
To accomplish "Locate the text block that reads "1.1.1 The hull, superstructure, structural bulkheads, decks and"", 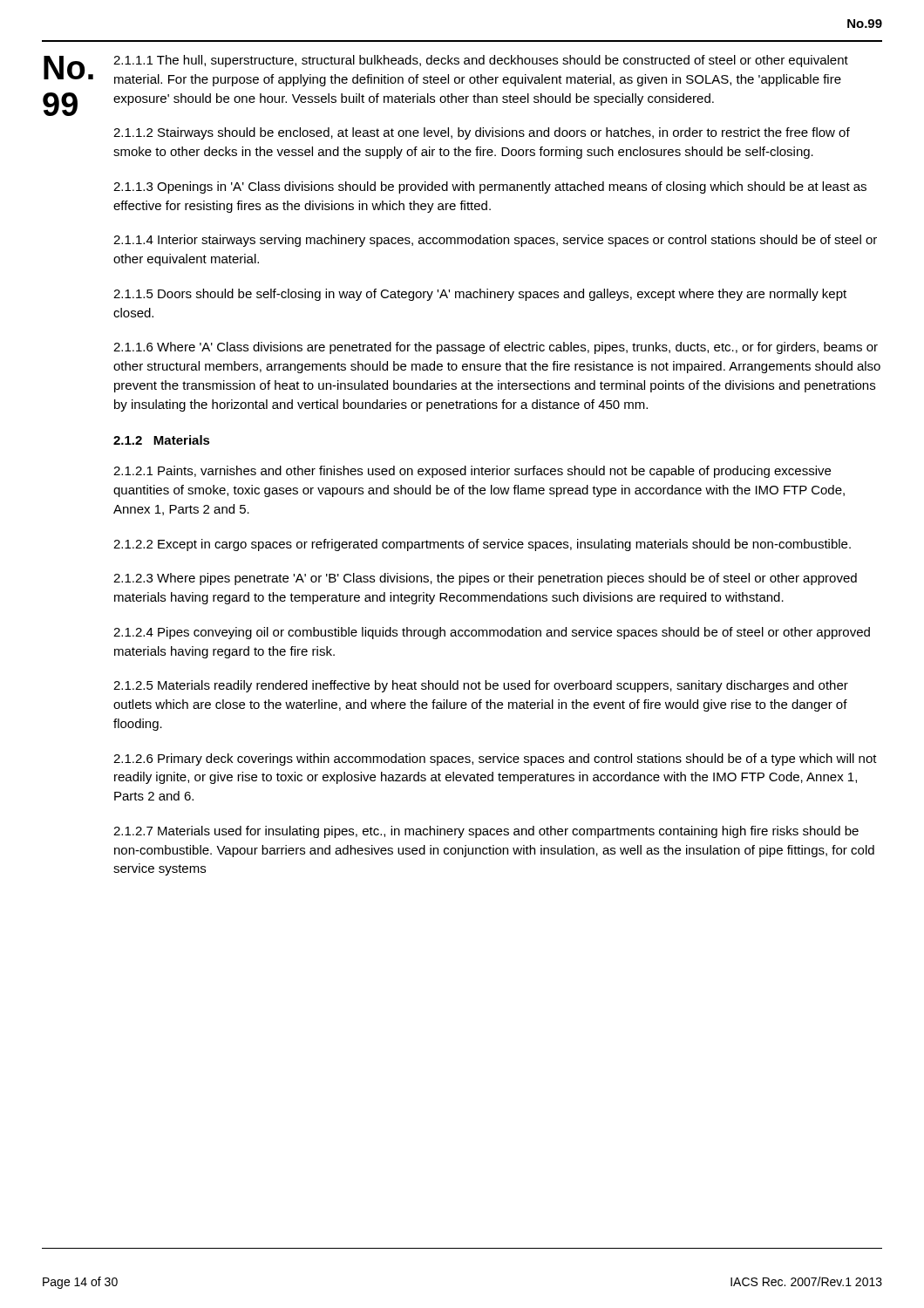I will click(481, 79).
